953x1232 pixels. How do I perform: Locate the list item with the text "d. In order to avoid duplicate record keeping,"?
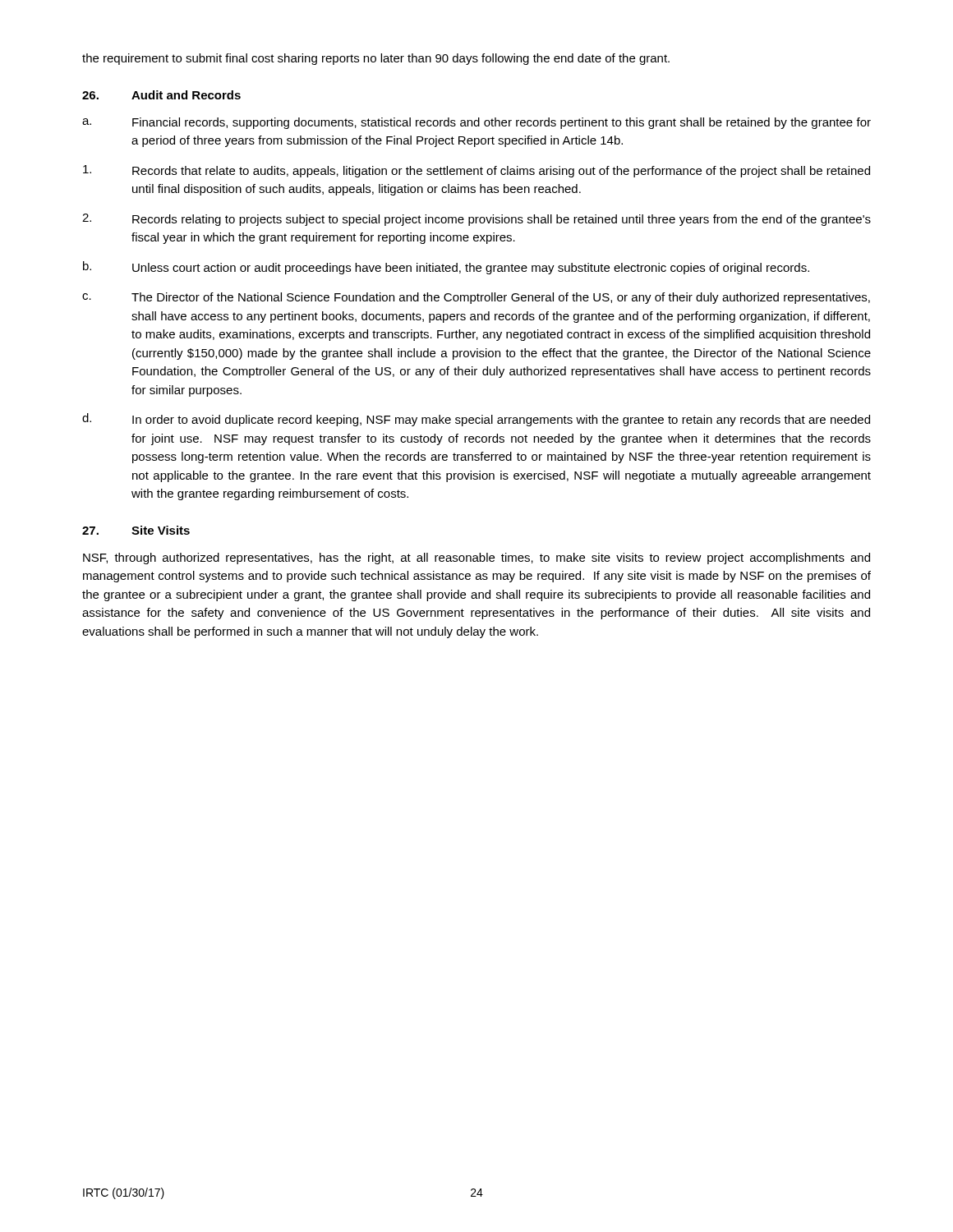click(476, 457)
